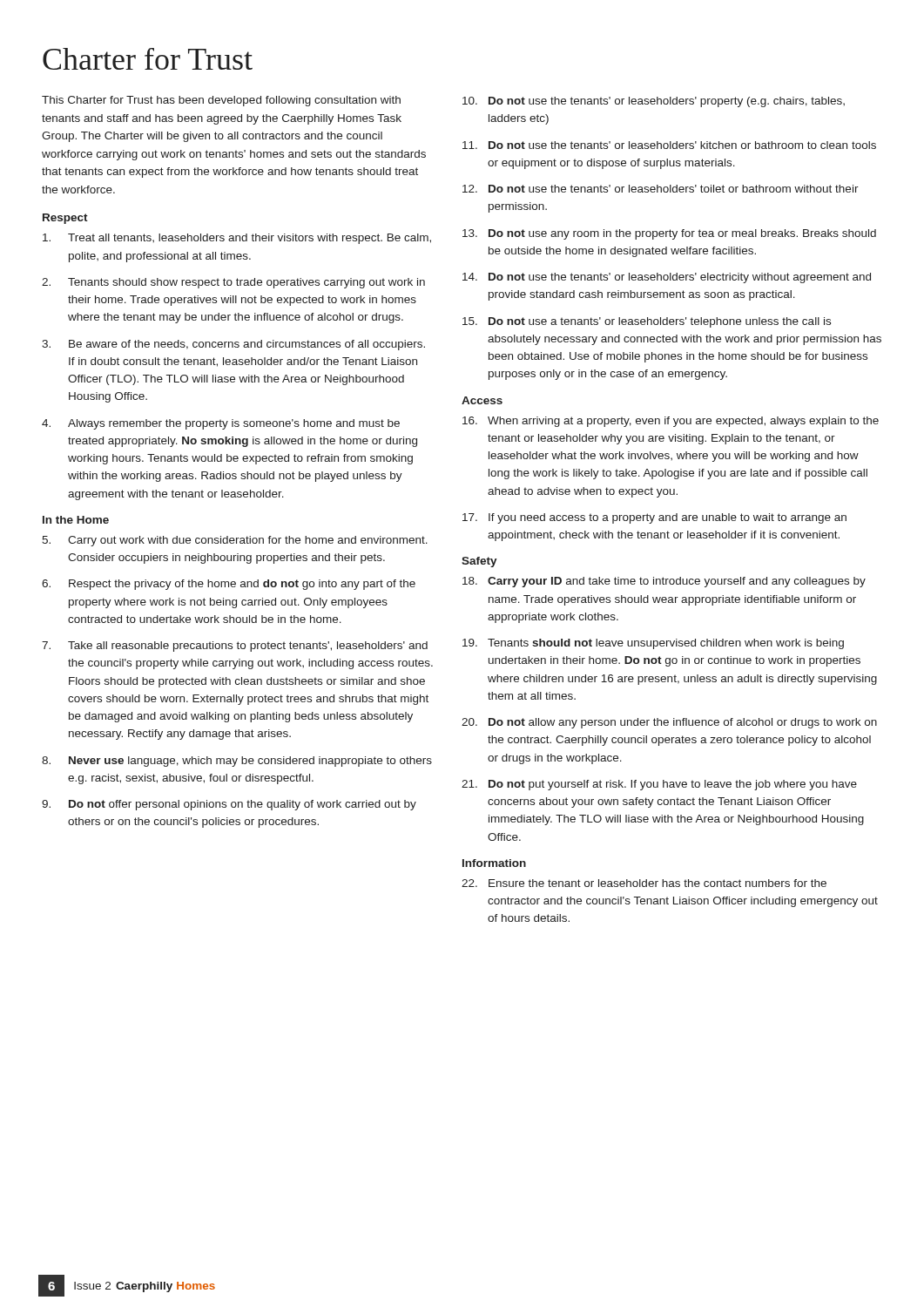Point to the text starting "Treat all tenants,"
Viewport: 924px width, 1307px height.
[238, 247]
